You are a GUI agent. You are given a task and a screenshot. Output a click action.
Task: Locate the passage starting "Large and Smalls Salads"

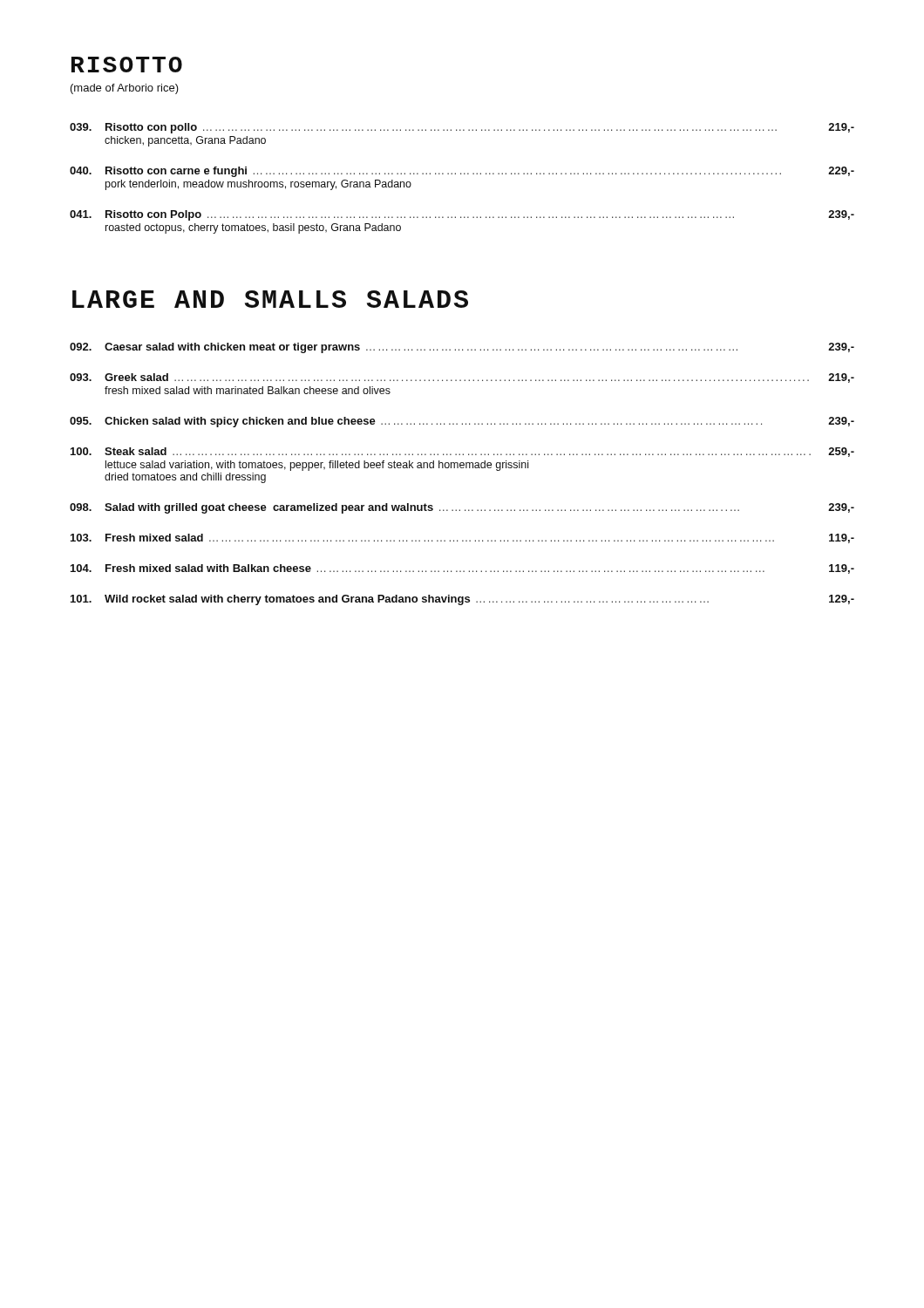(270, 301)
